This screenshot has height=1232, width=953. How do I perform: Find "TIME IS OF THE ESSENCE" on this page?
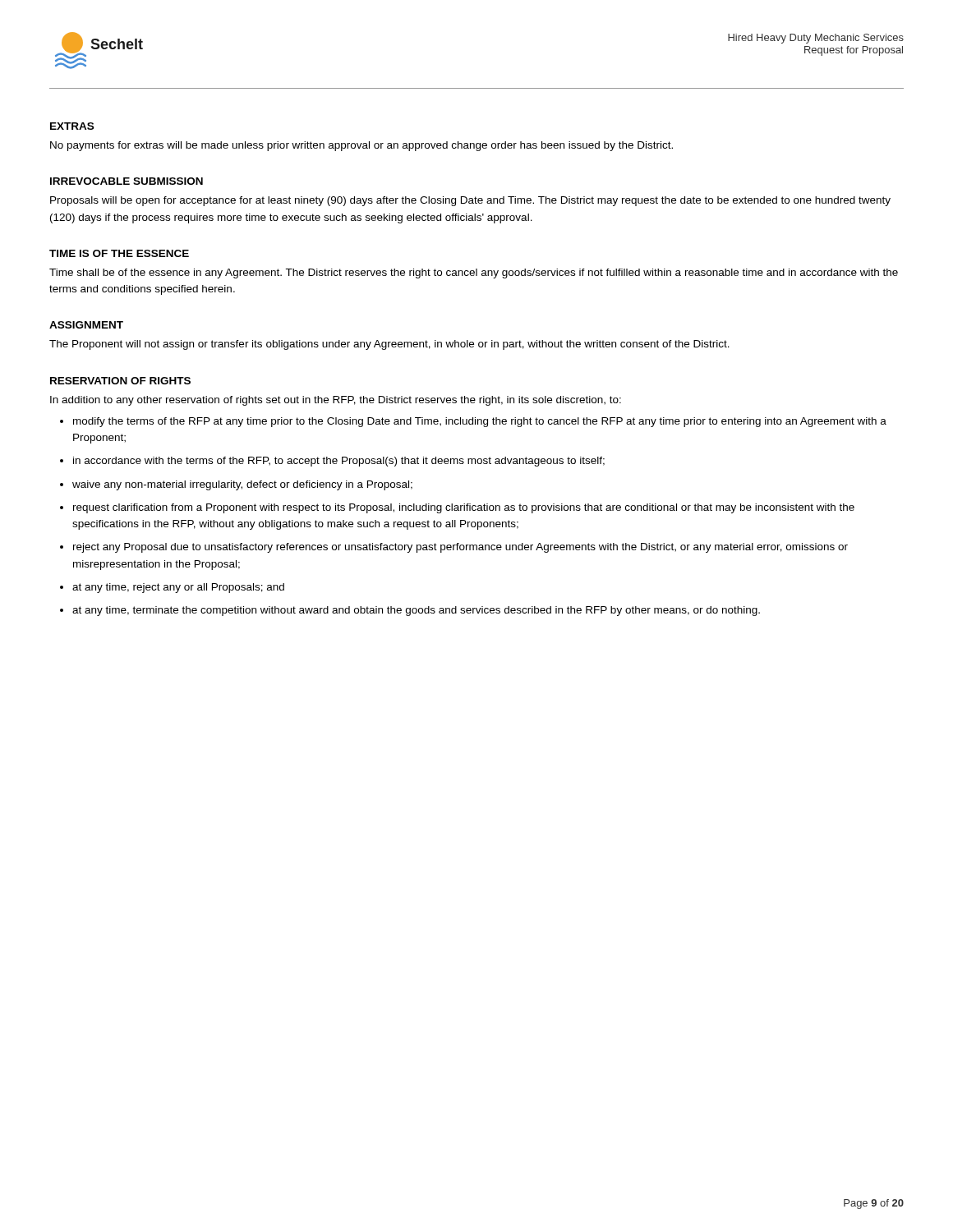click(119, 253)
